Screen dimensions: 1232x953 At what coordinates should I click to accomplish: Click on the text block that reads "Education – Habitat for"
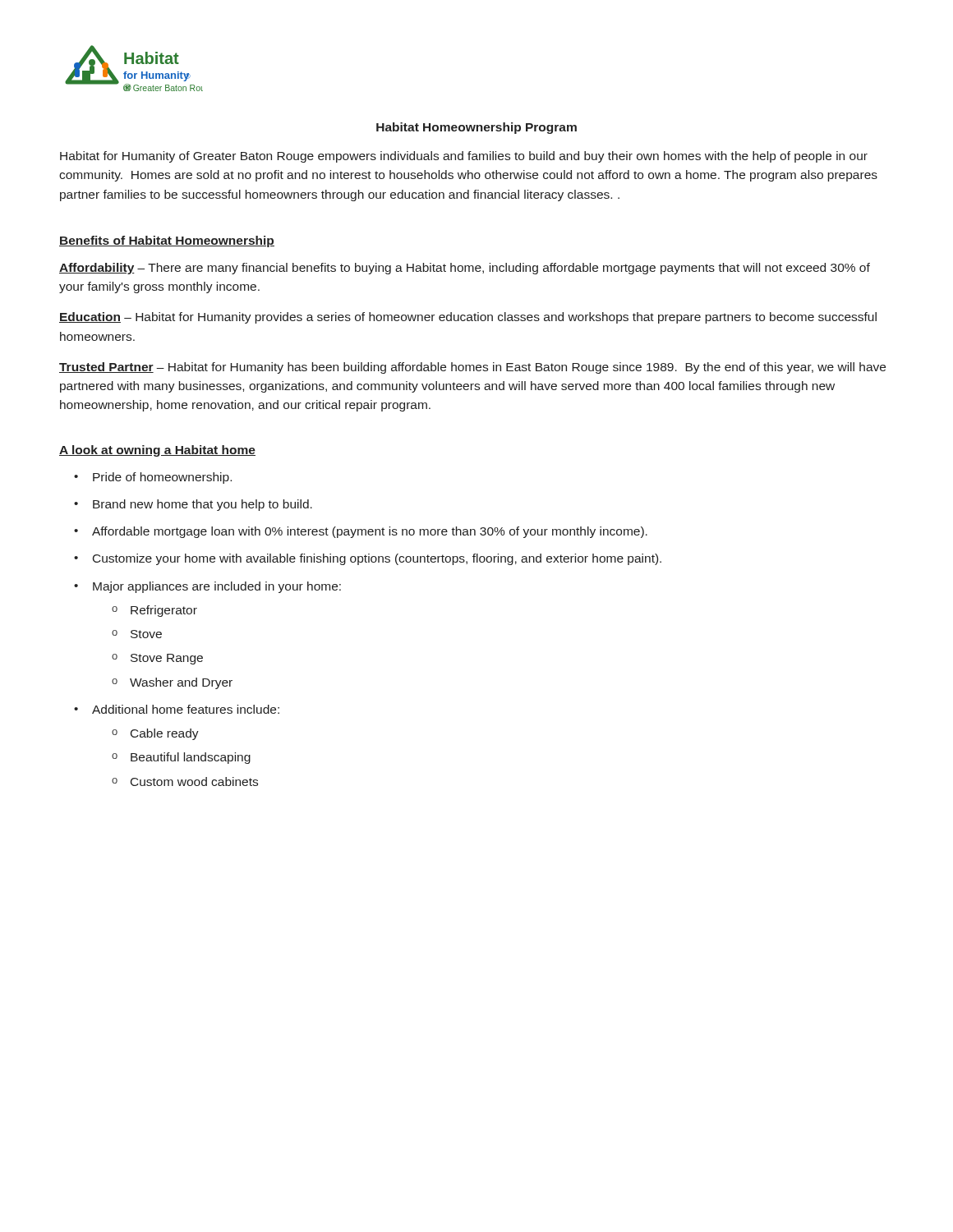(x=468, y=326)
